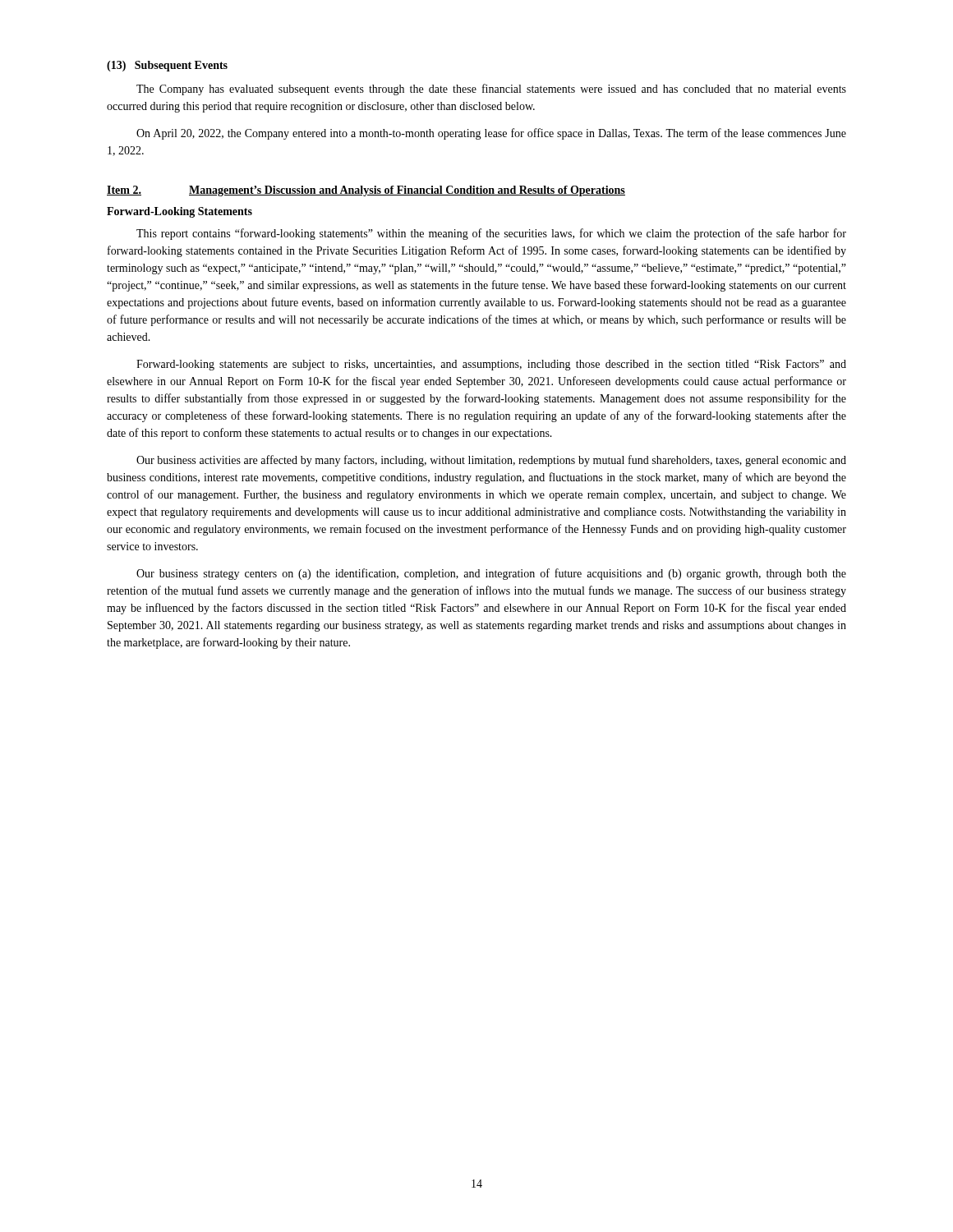
Task: Find the text block with the text "Our business activities are affected by"
Action: (476, 504)
